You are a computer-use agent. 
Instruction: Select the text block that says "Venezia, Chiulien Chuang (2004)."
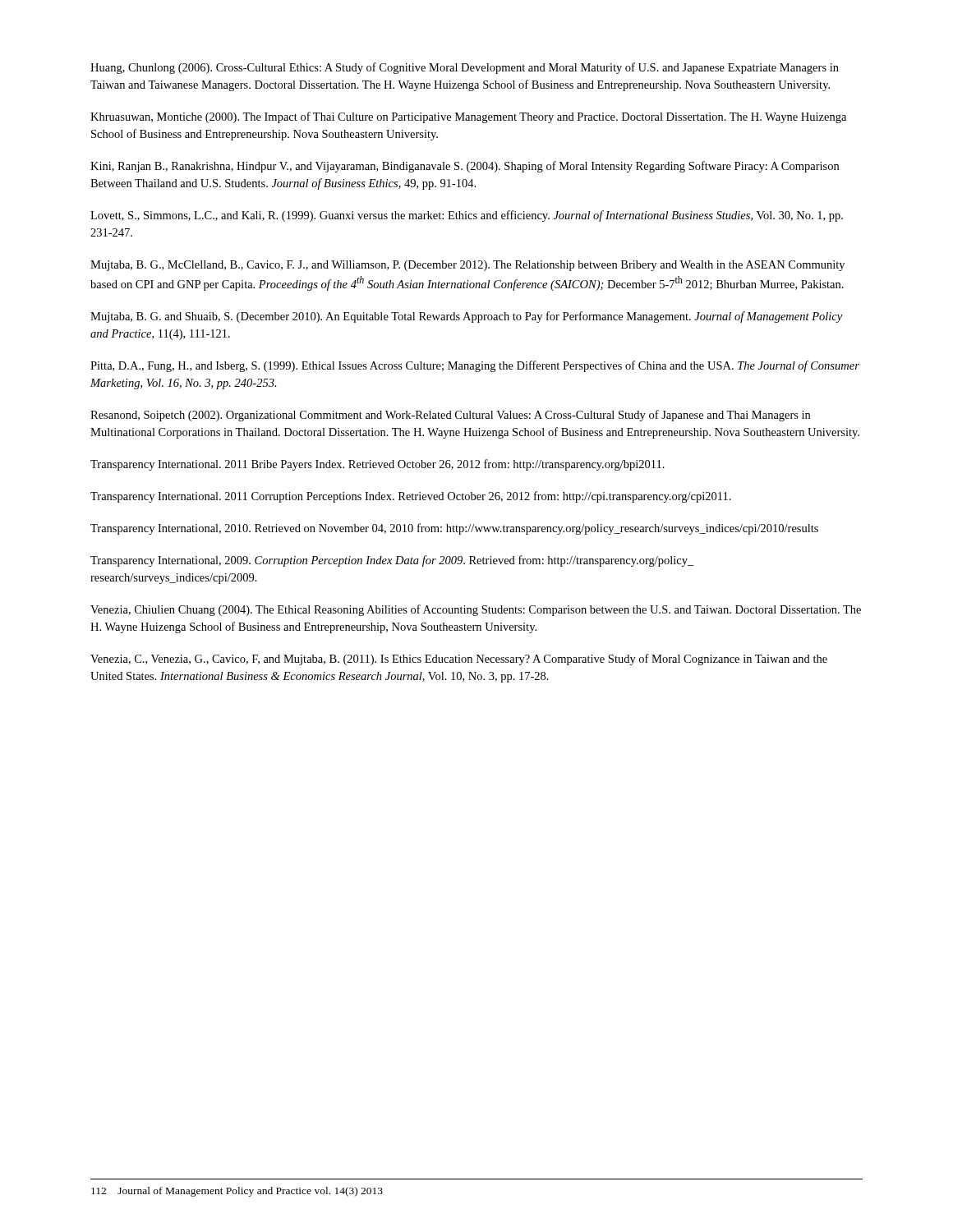(476, 618)
